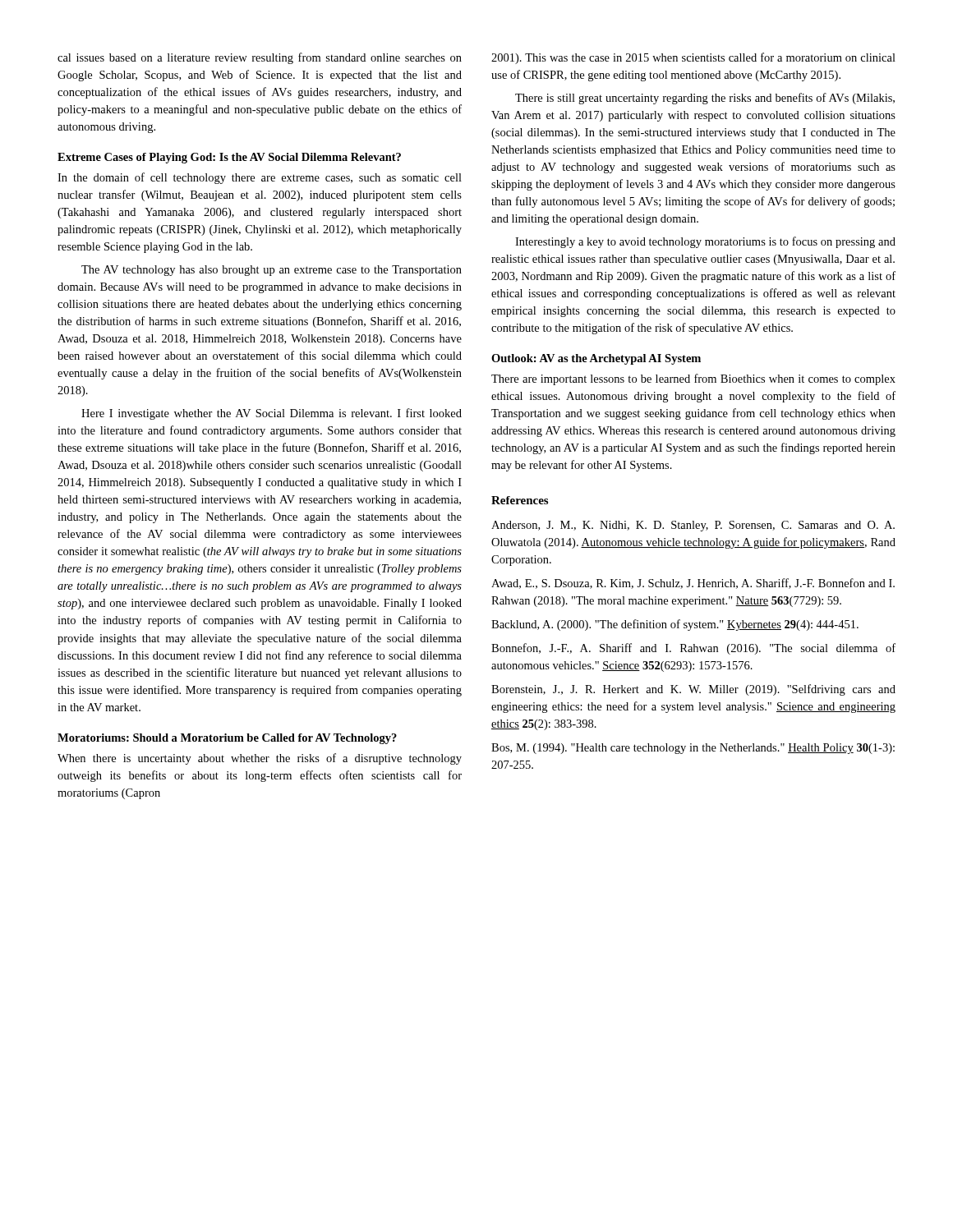The width and height of the screenshot is (953, 1232).
Task: Locate the text block containing "Interestingly a key"
Action: click(693, 285)
